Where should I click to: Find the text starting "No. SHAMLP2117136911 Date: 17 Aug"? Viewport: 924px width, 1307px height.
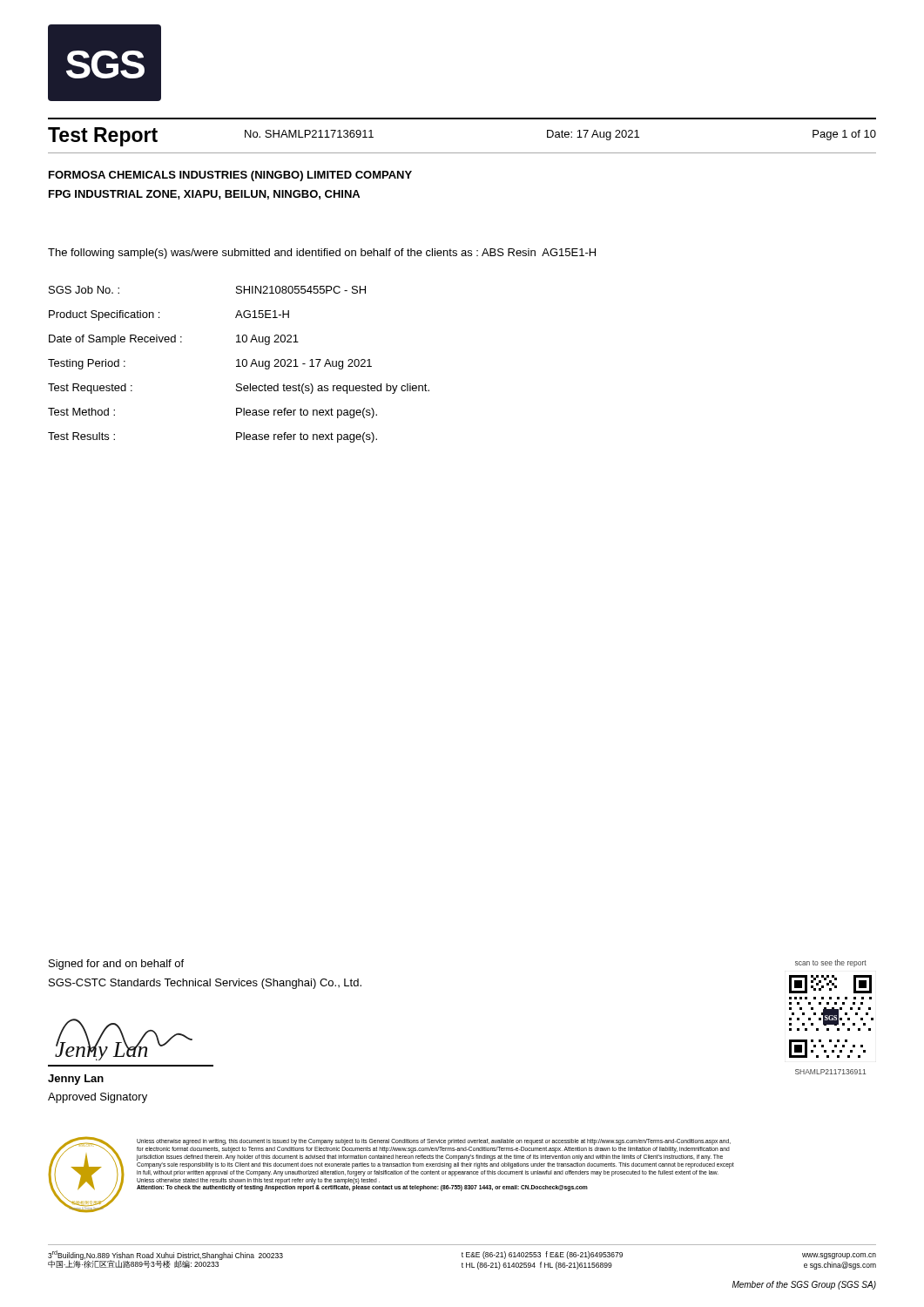pyautogui.click(x=560, y=134)
